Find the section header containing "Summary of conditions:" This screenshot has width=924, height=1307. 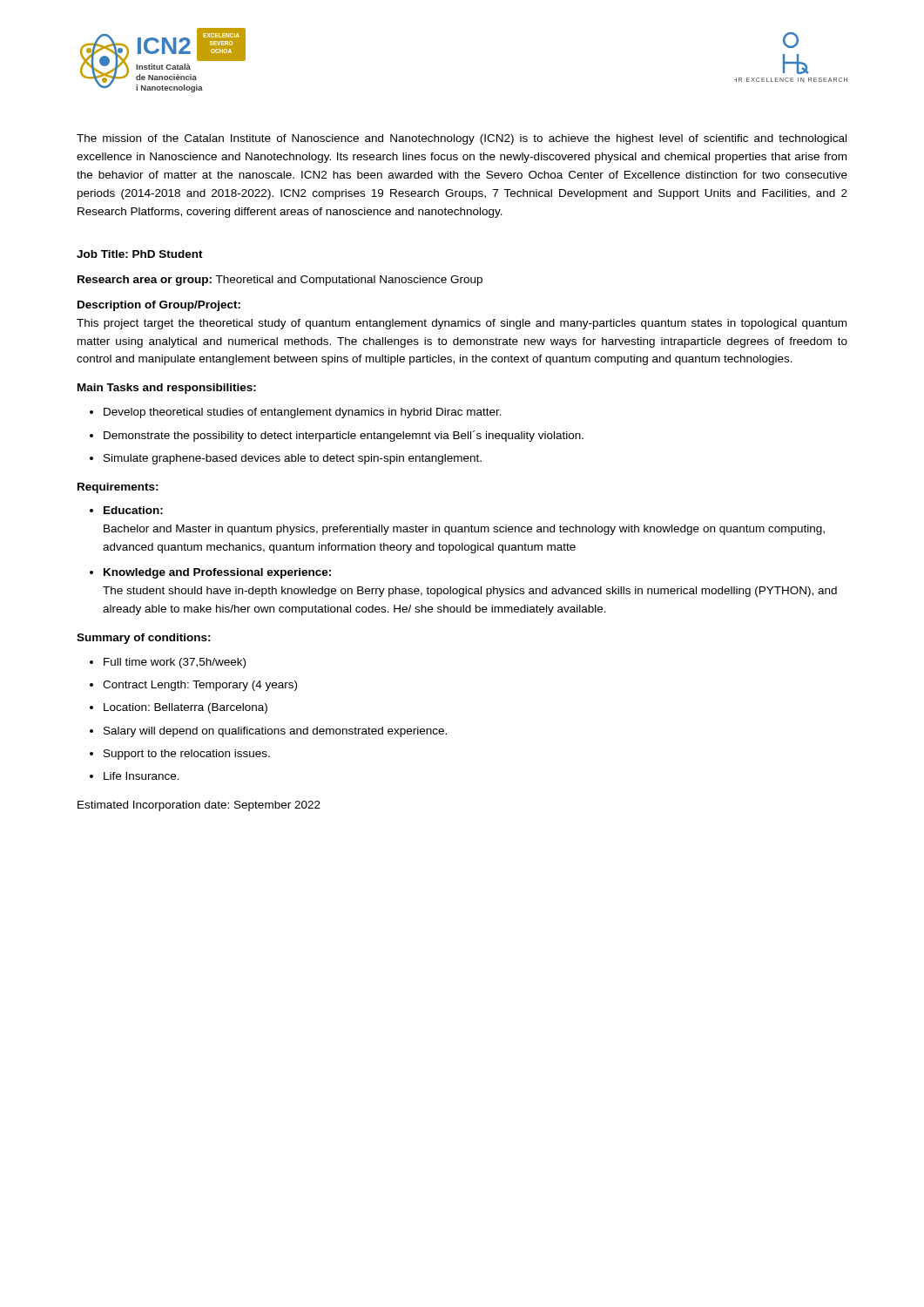144,637
